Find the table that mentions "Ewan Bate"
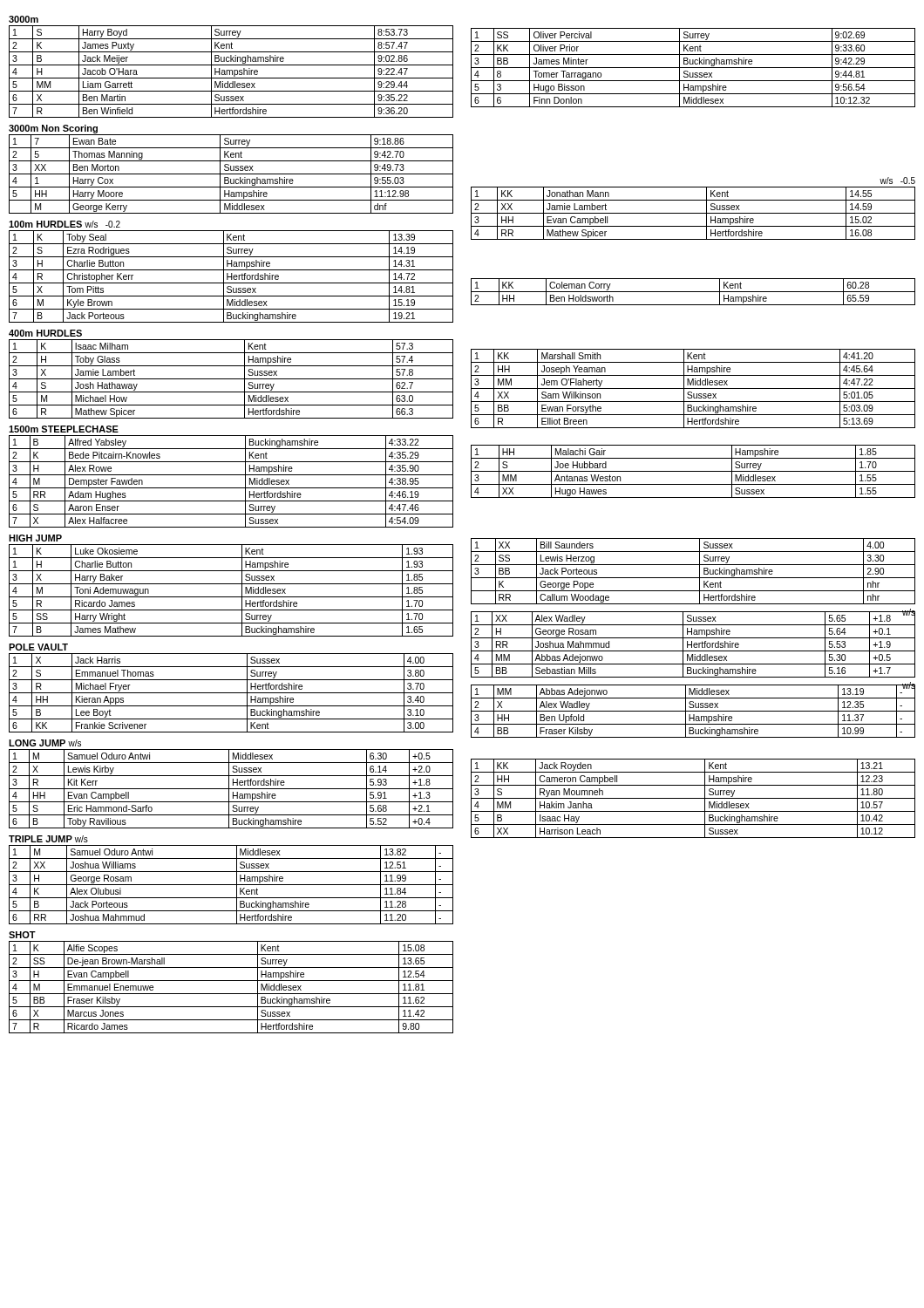This screenshot has height=1308, width=924. 231,174
